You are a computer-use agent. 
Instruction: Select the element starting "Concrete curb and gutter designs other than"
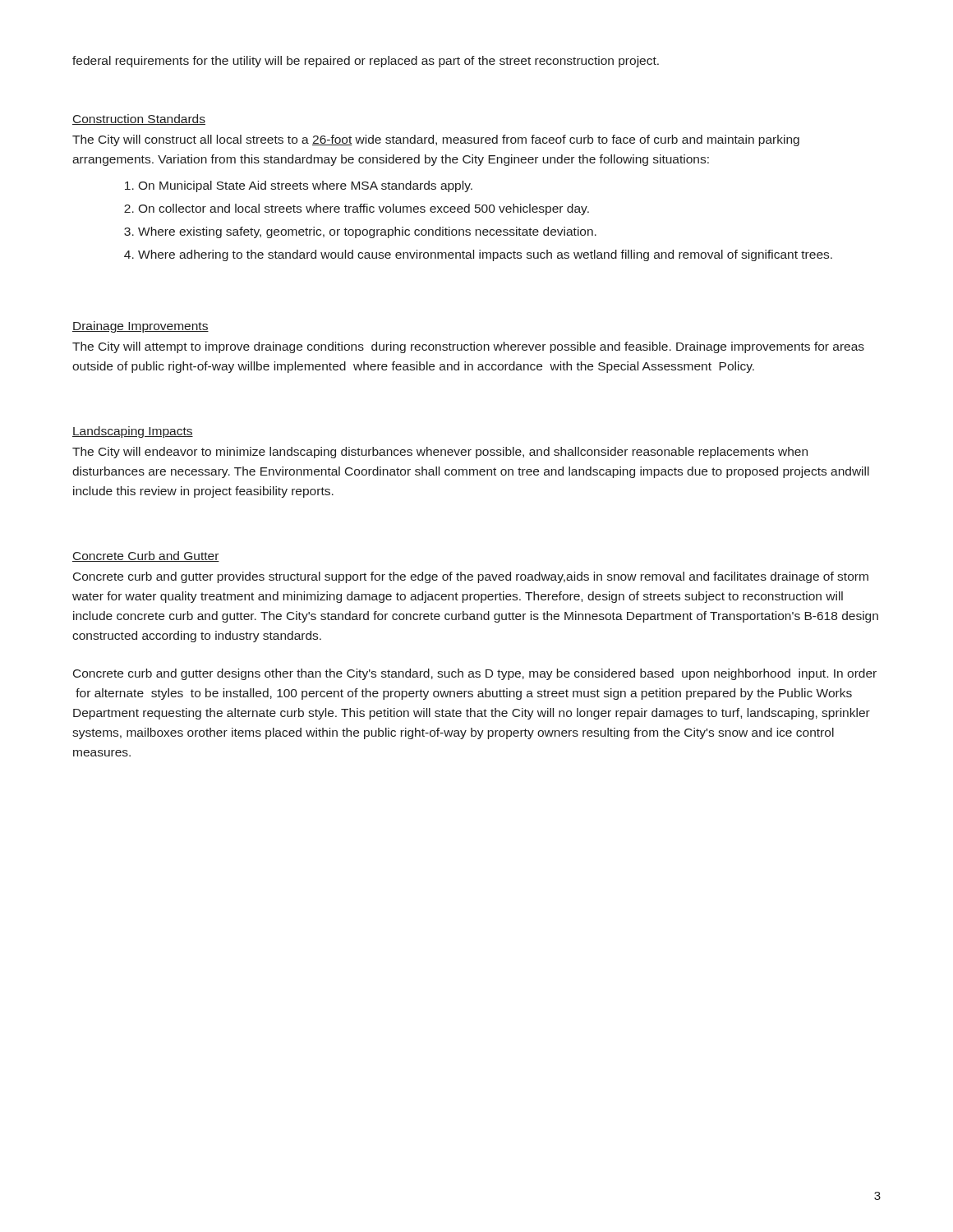475,713
